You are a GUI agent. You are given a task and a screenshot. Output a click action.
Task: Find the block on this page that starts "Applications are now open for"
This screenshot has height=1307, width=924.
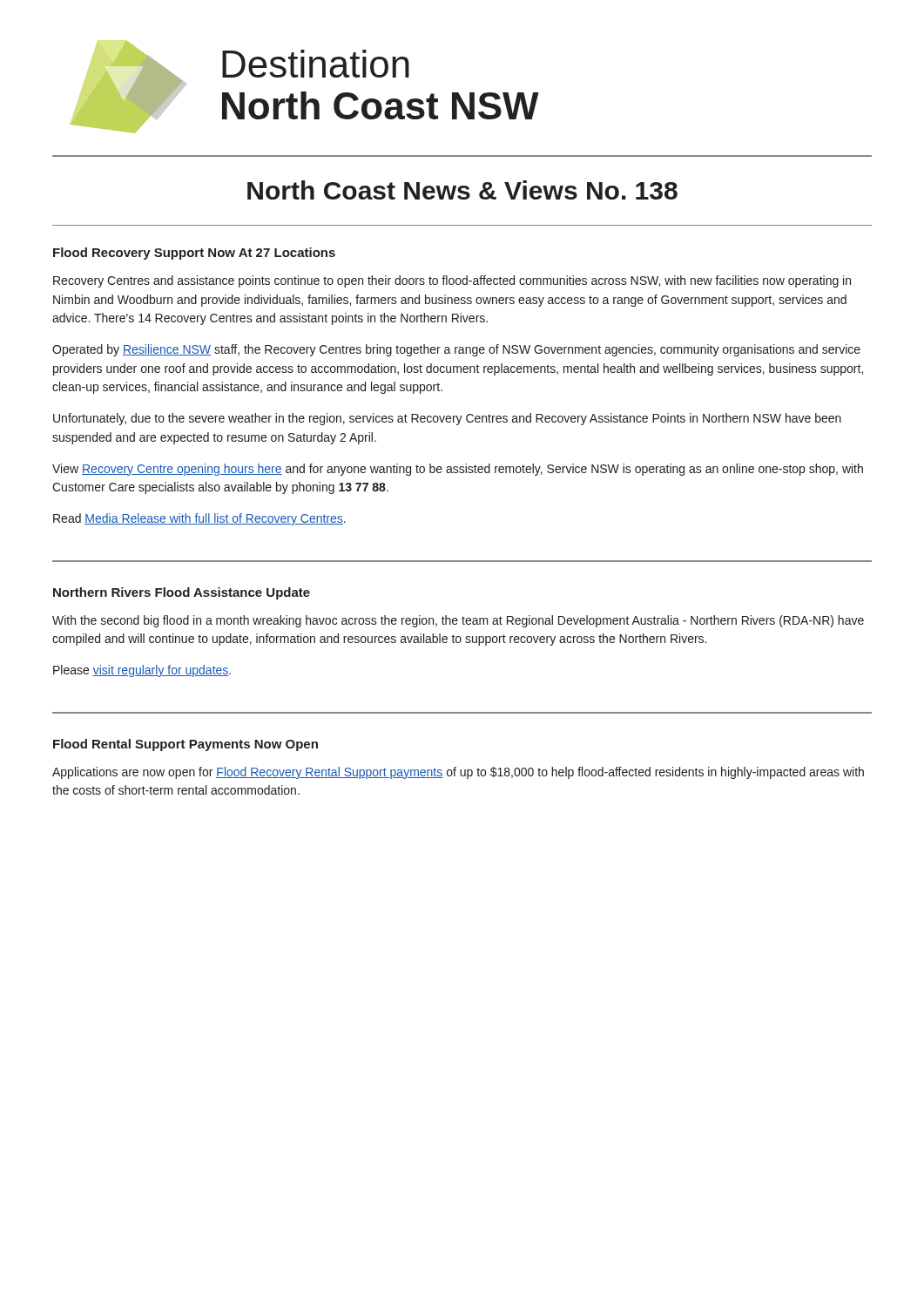click(x=458, y=781)
